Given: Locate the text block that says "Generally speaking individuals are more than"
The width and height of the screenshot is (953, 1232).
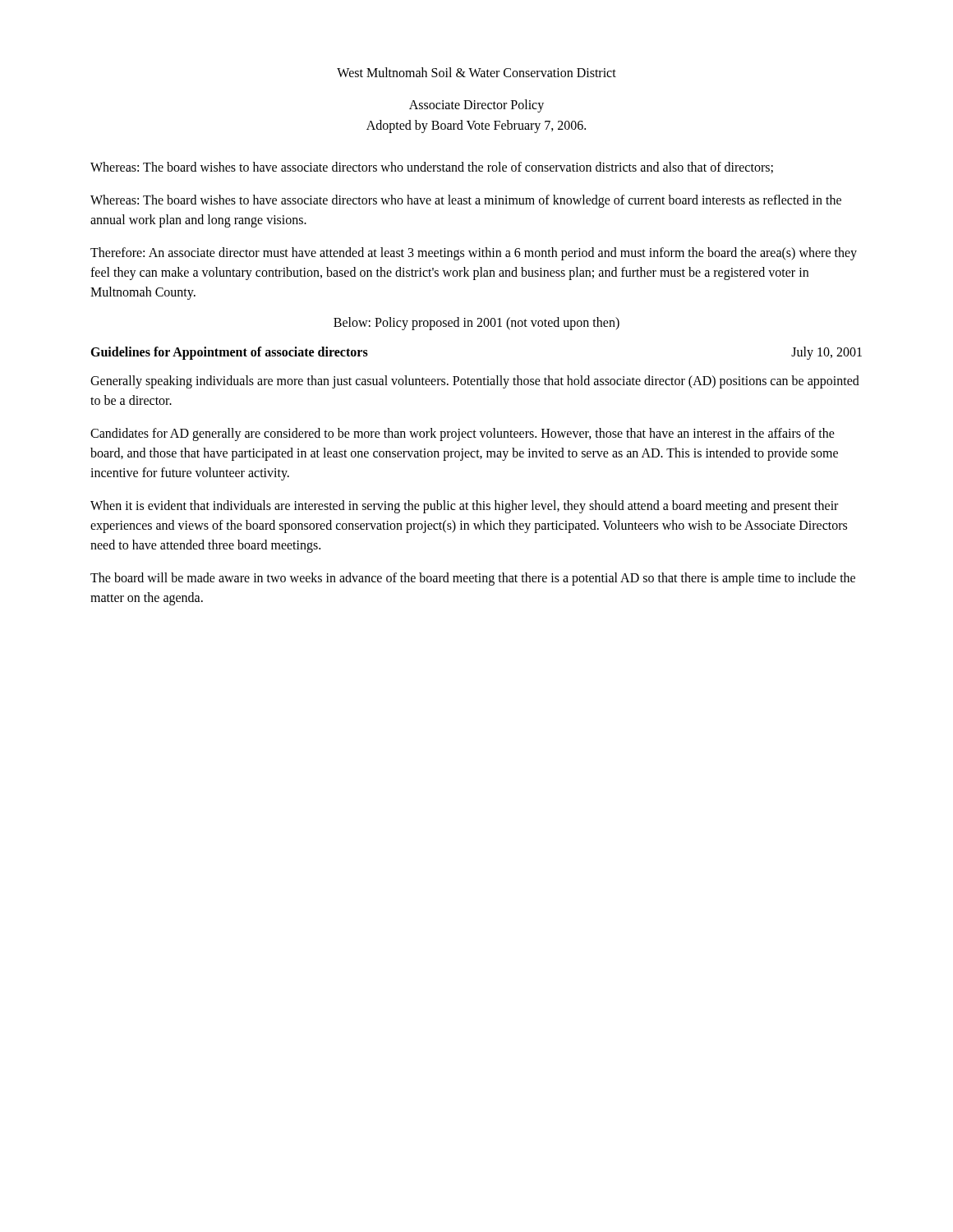Looking at the screenshot, I should click(475, 390).
